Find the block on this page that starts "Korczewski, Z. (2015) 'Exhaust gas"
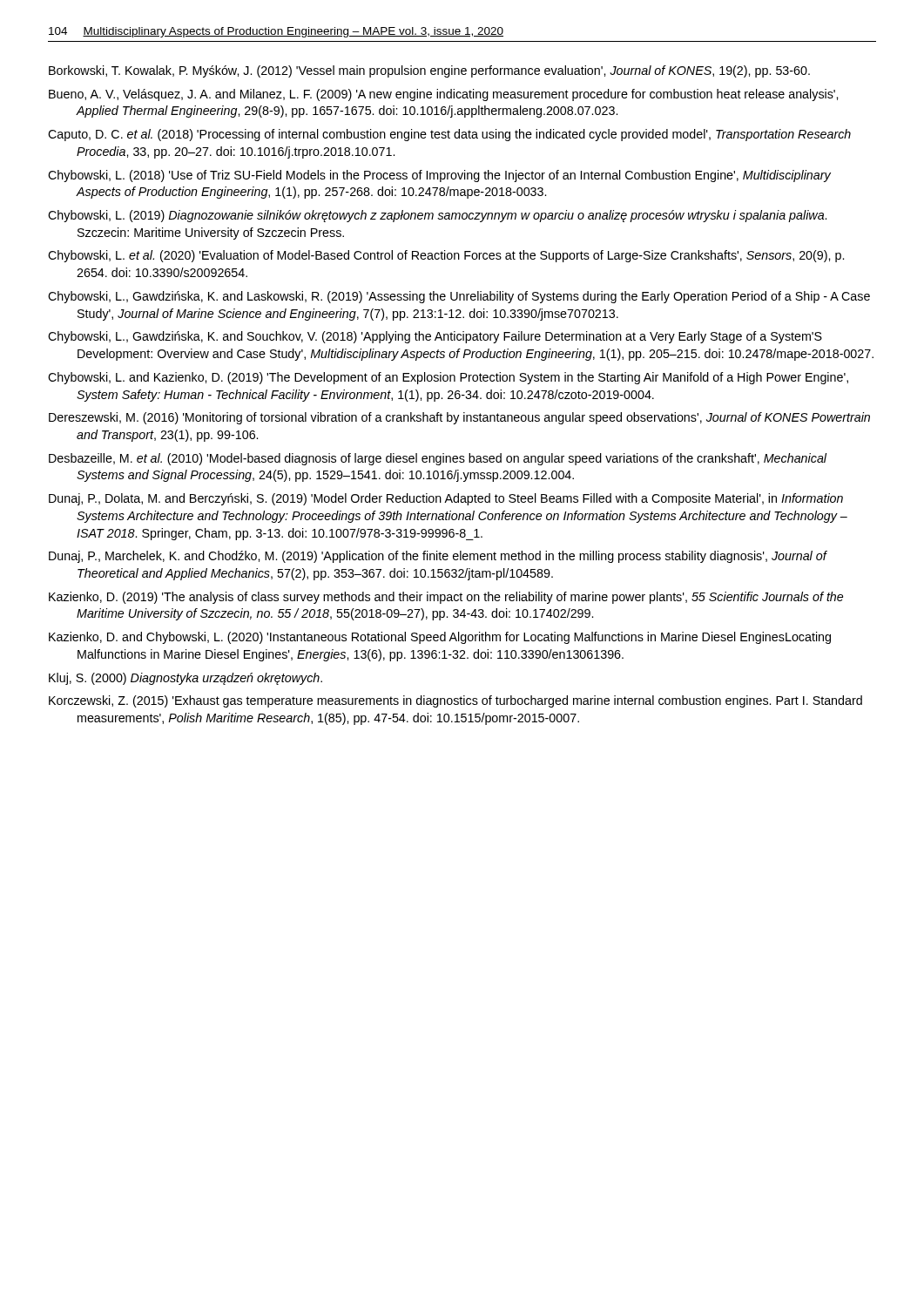 pos(455,709)
